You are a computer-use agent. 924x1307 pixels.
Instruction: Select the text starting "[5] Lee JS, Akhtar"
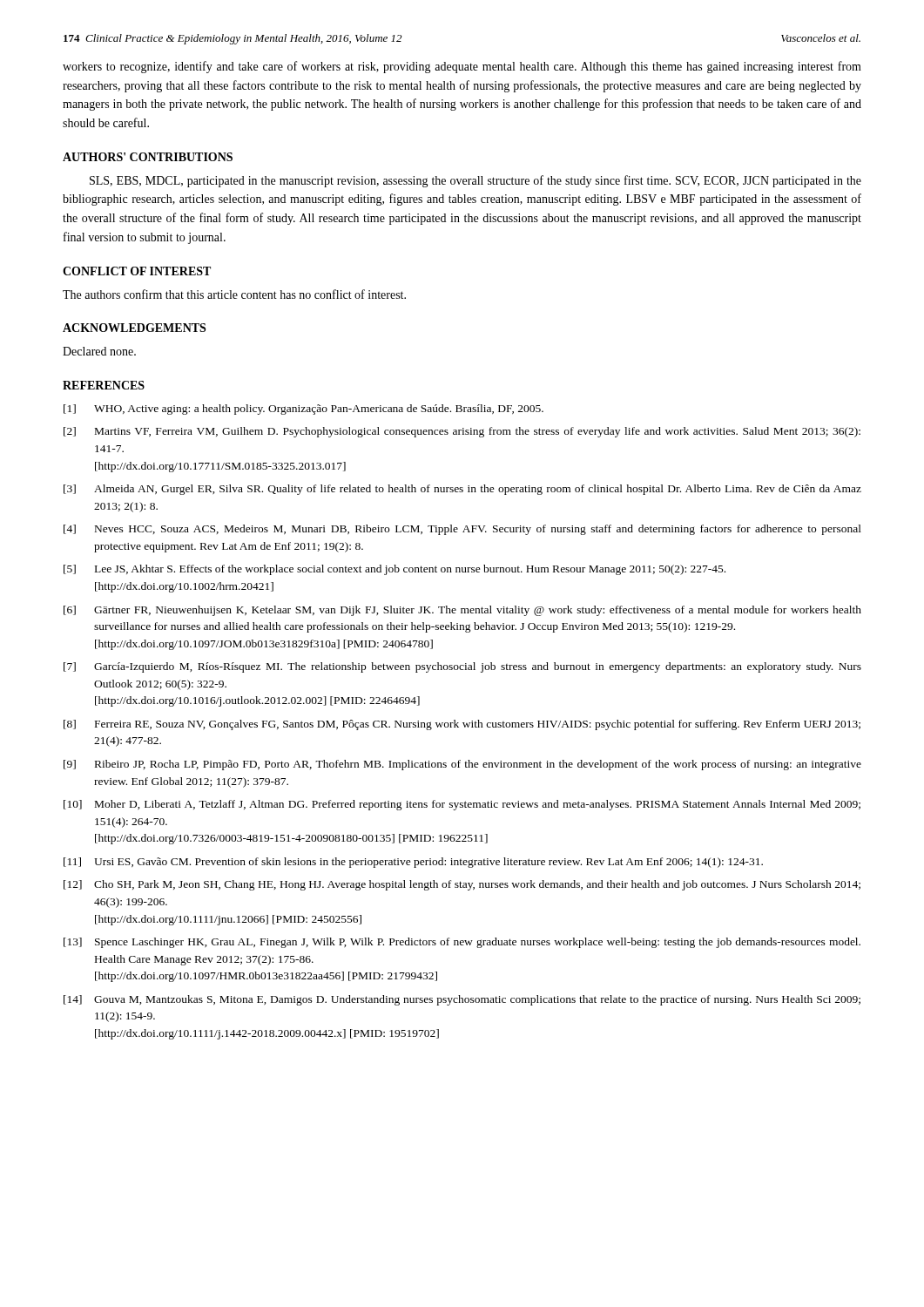click(462, 578)
